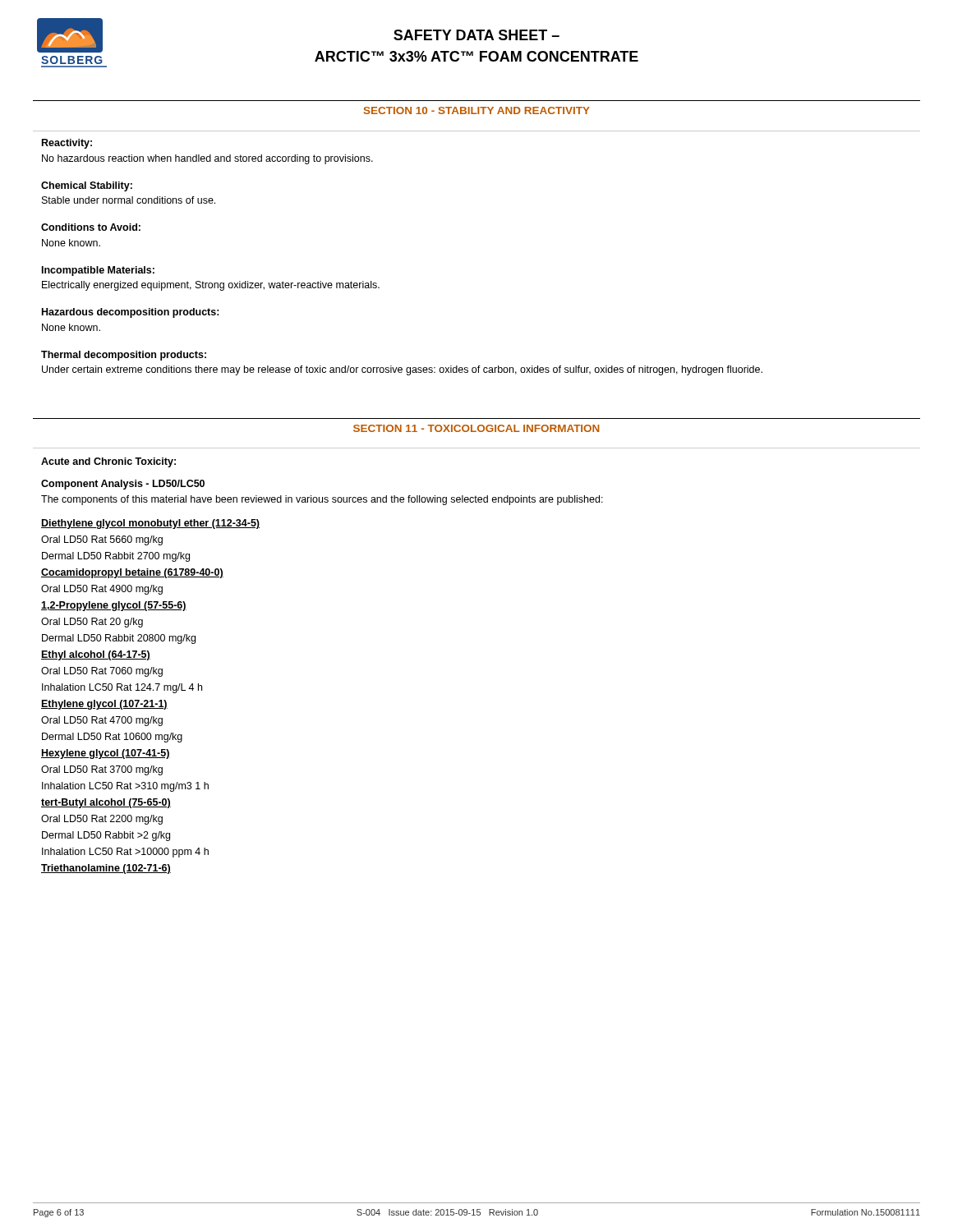The height and width of the screenshot is (1232, 953).
Task: Find the text block with the text "Reactivity: No hazardous reaction when handled and stored"
Action: 207,151
